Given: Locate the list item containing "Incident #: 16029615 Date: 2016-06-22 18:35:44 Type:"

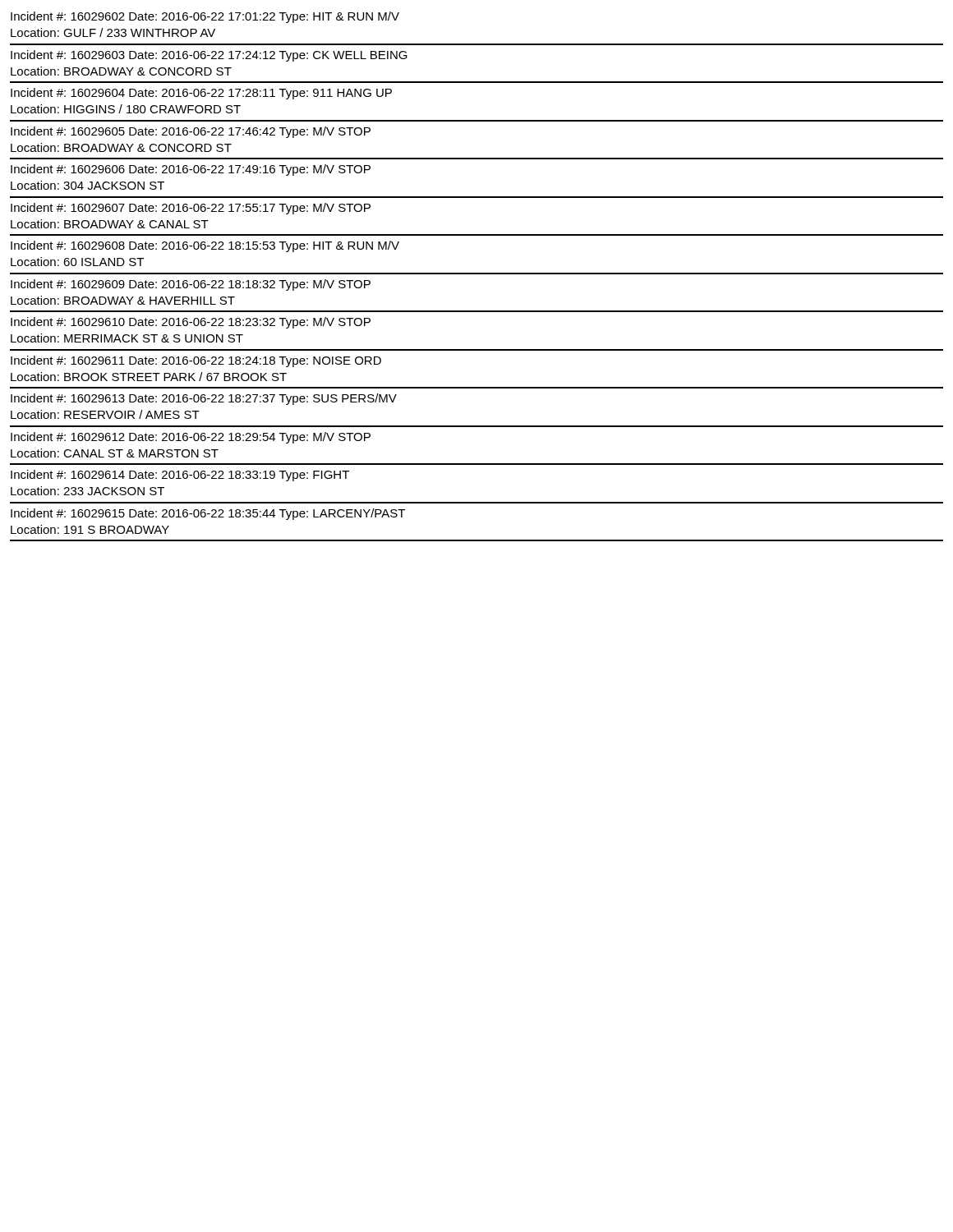Looking at the screenshot, I should (x=208, y=514).
